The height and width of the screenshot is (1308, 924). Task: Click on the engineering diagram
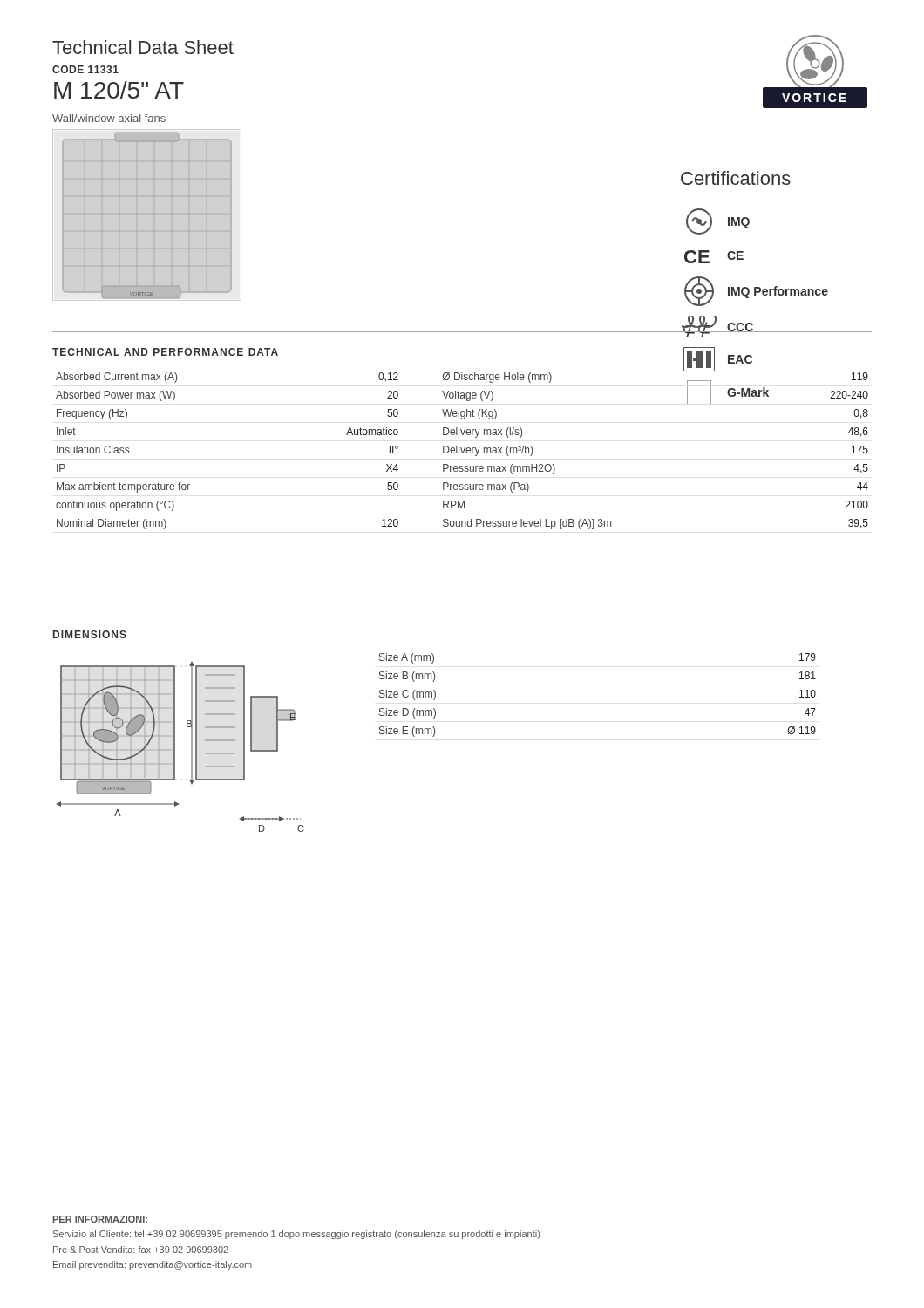(x=201, y=745)
